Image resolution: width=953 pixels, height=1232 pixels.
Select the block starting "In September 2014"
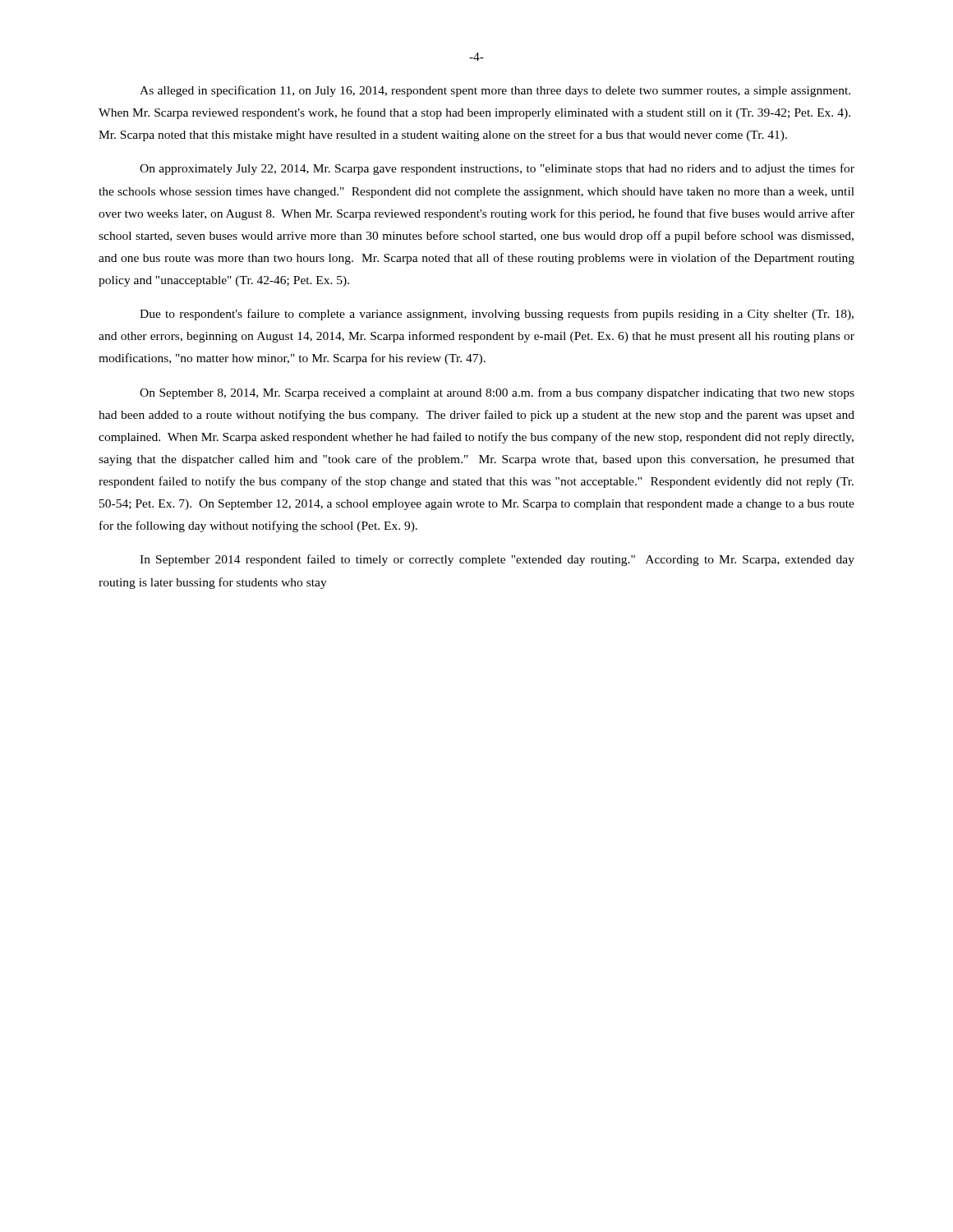click(476, 570)
